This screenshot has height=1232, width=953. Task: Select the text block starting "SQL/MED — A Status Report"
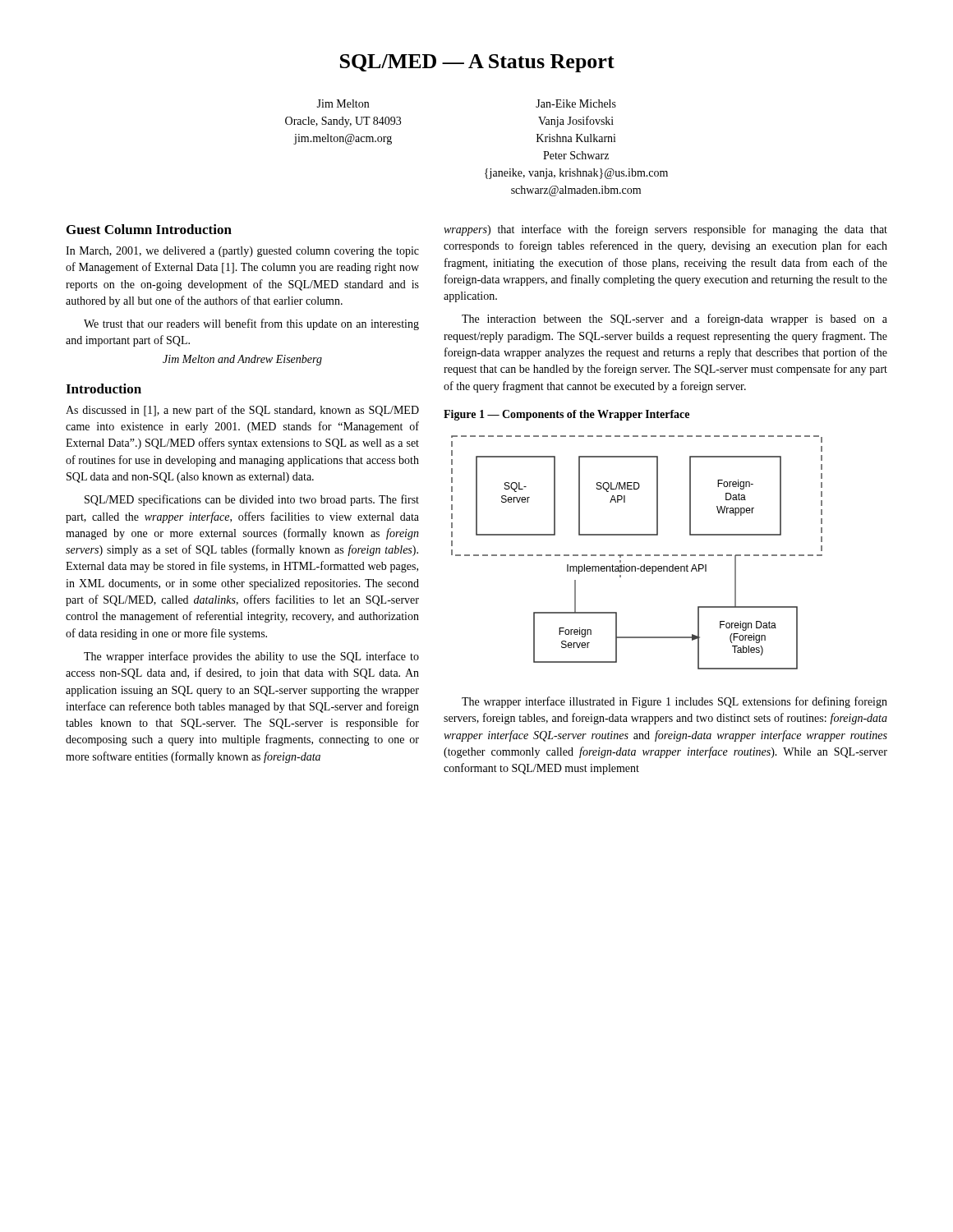[x=476, y=61]
